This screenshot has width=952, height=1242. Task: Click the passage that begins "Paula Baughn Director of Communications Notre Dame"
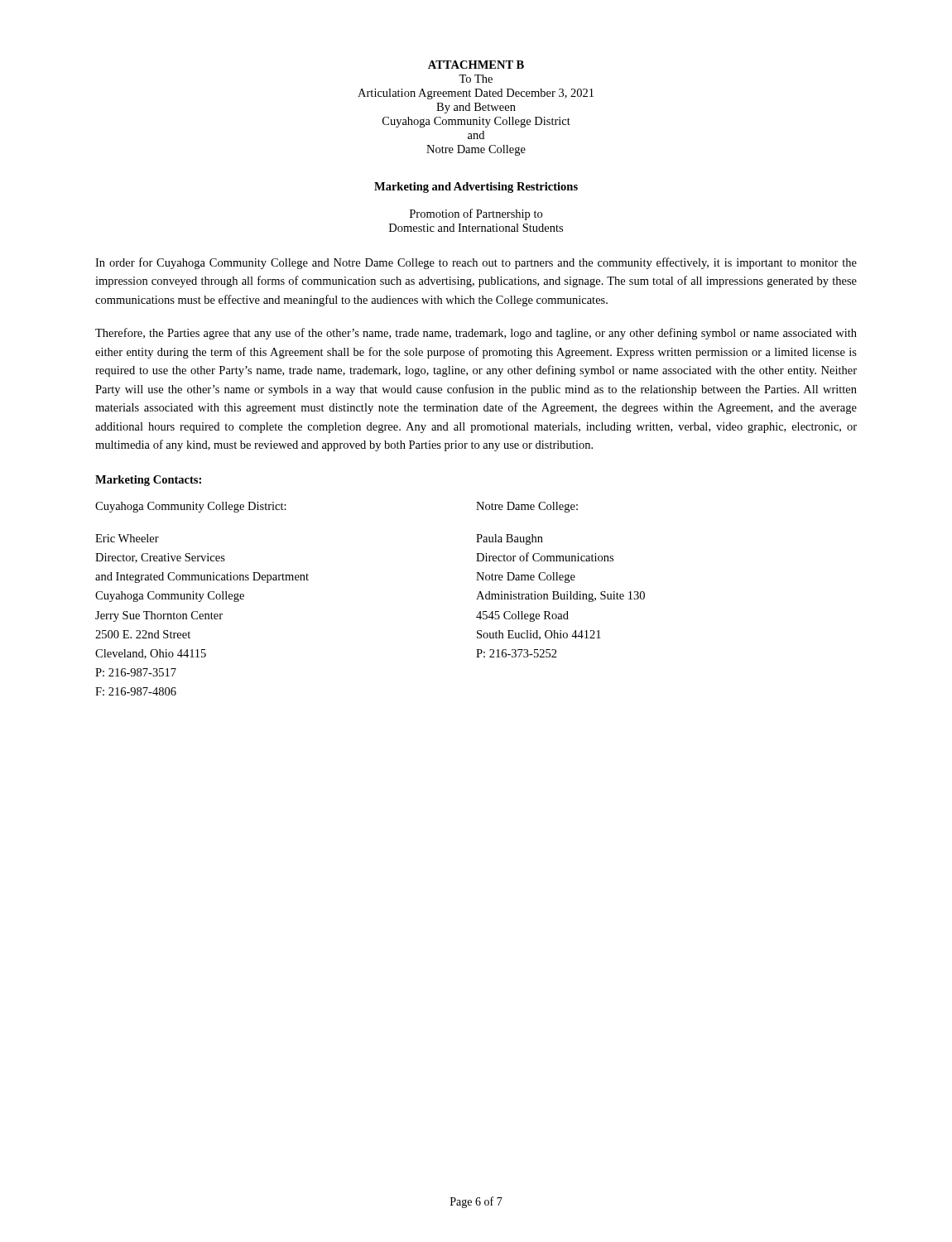click(x=561, y=596)
